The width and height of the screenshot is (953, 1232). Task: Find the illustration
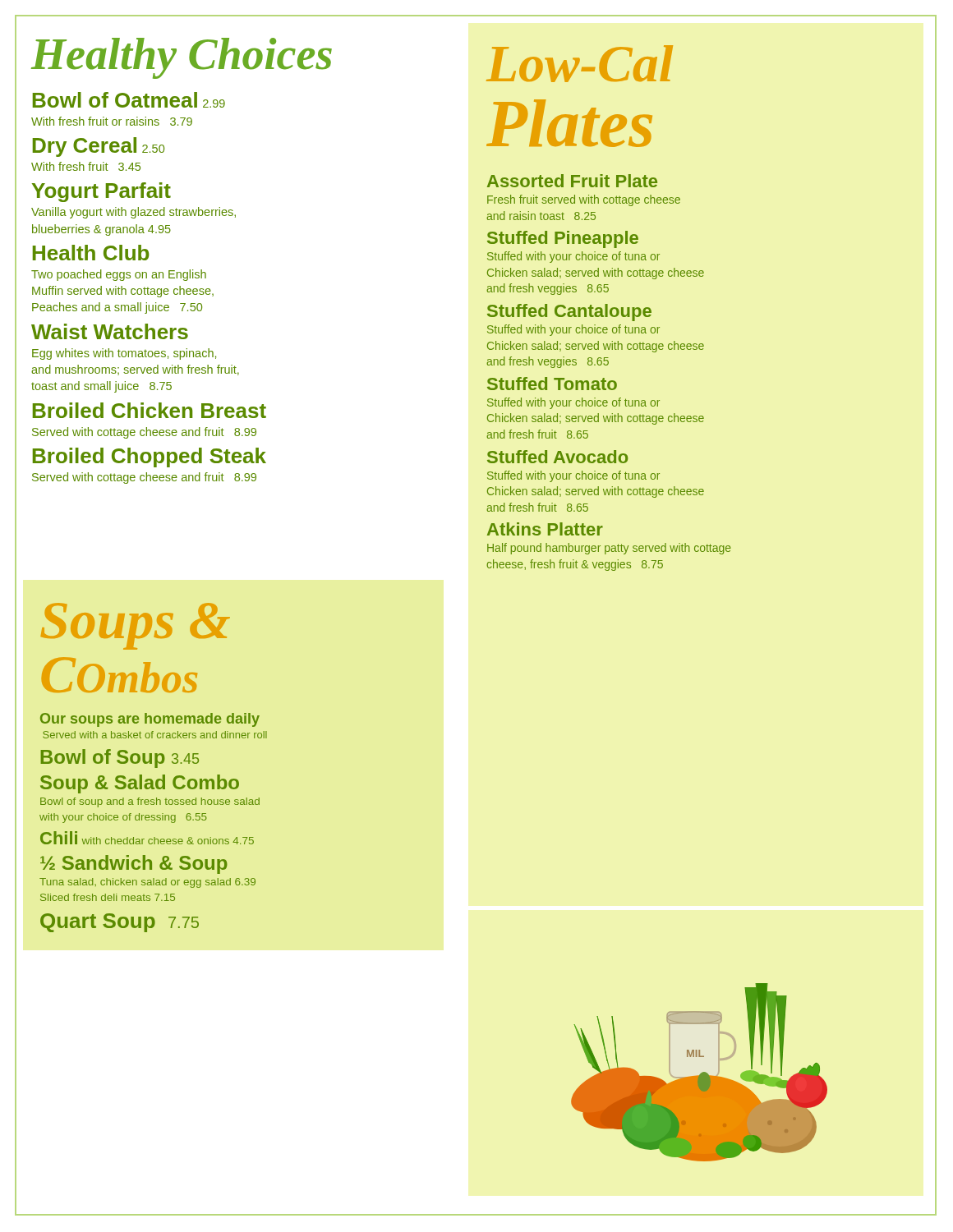click(696, 1053)
